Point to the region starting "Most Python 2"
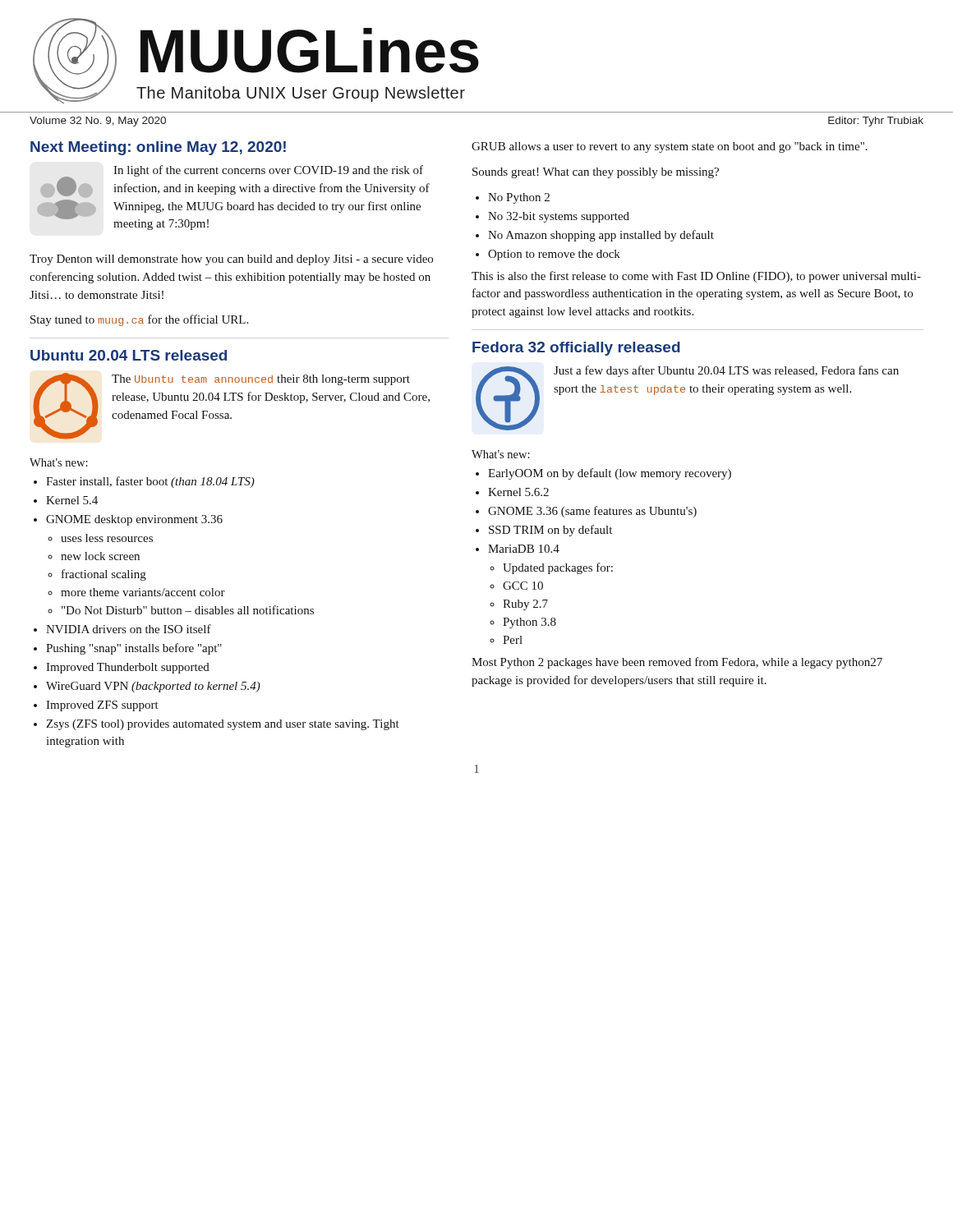The image size is (953, 1232). point(698,671)
